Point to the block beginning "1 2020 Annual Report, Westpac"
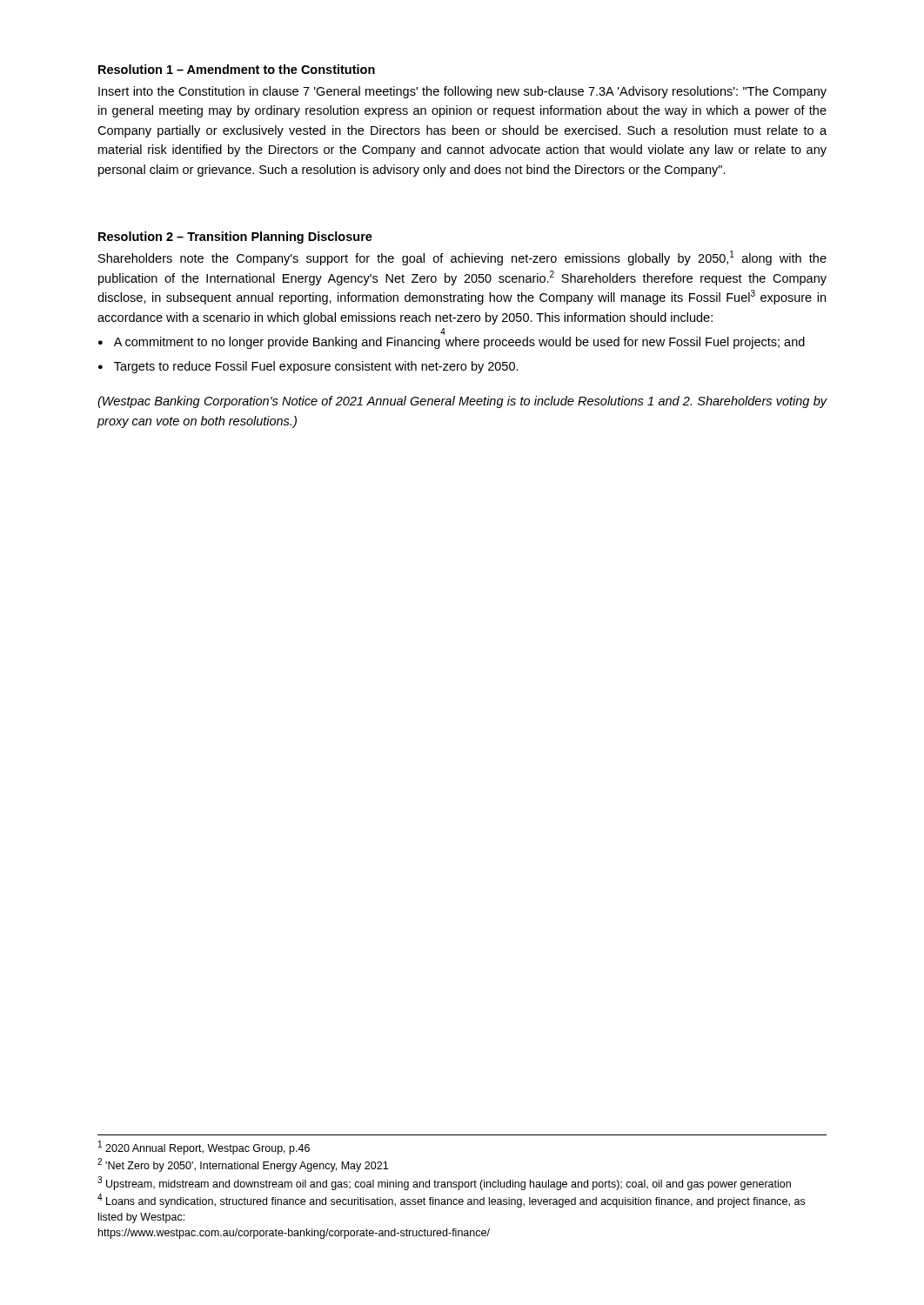The width and height of the screenshot is (924, 1305). (204, 1148)
